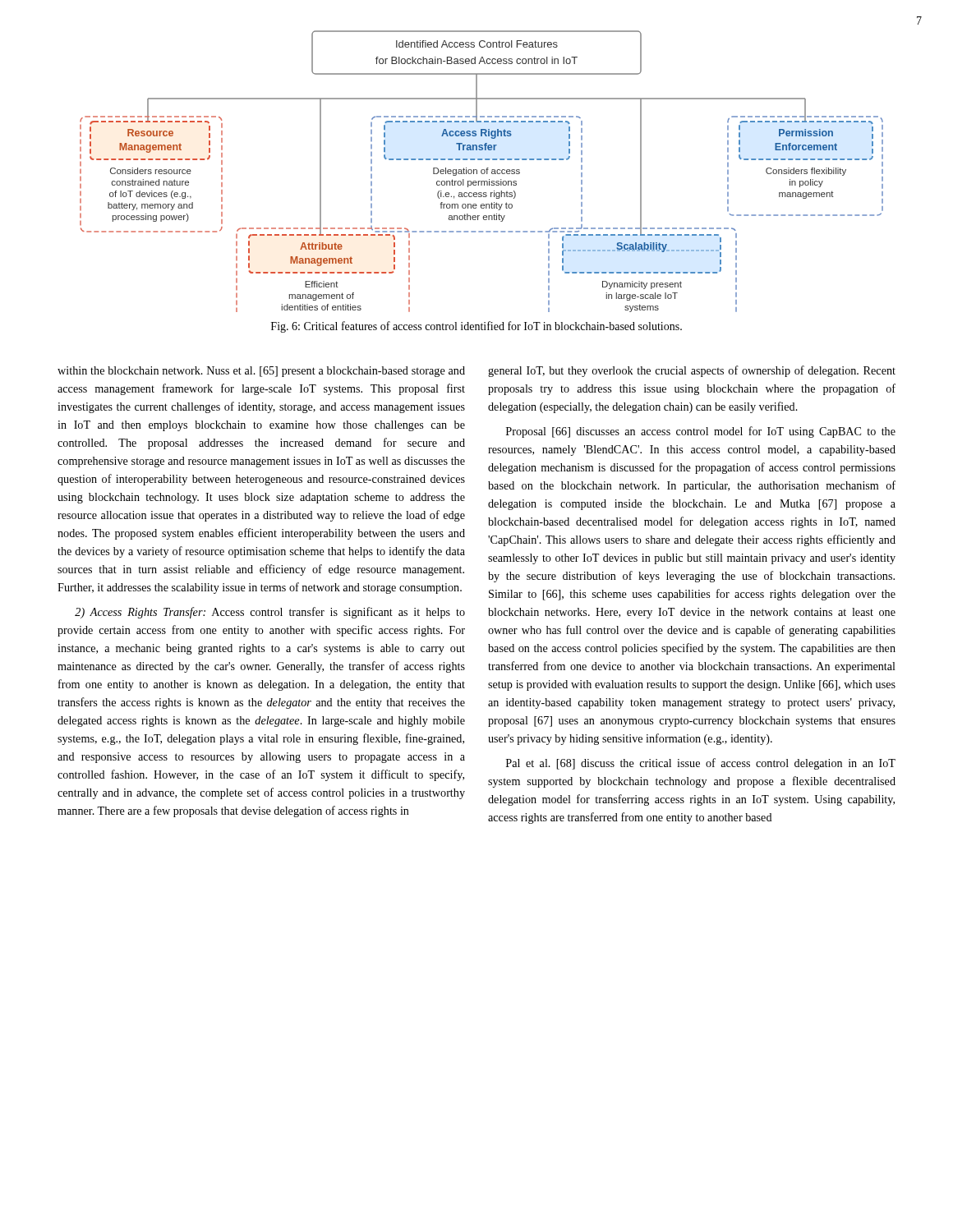Click the flowchart
Image resolution: width=953 pixels, height=1232 pixels.
pyautogui.click(x=476, y=170)
